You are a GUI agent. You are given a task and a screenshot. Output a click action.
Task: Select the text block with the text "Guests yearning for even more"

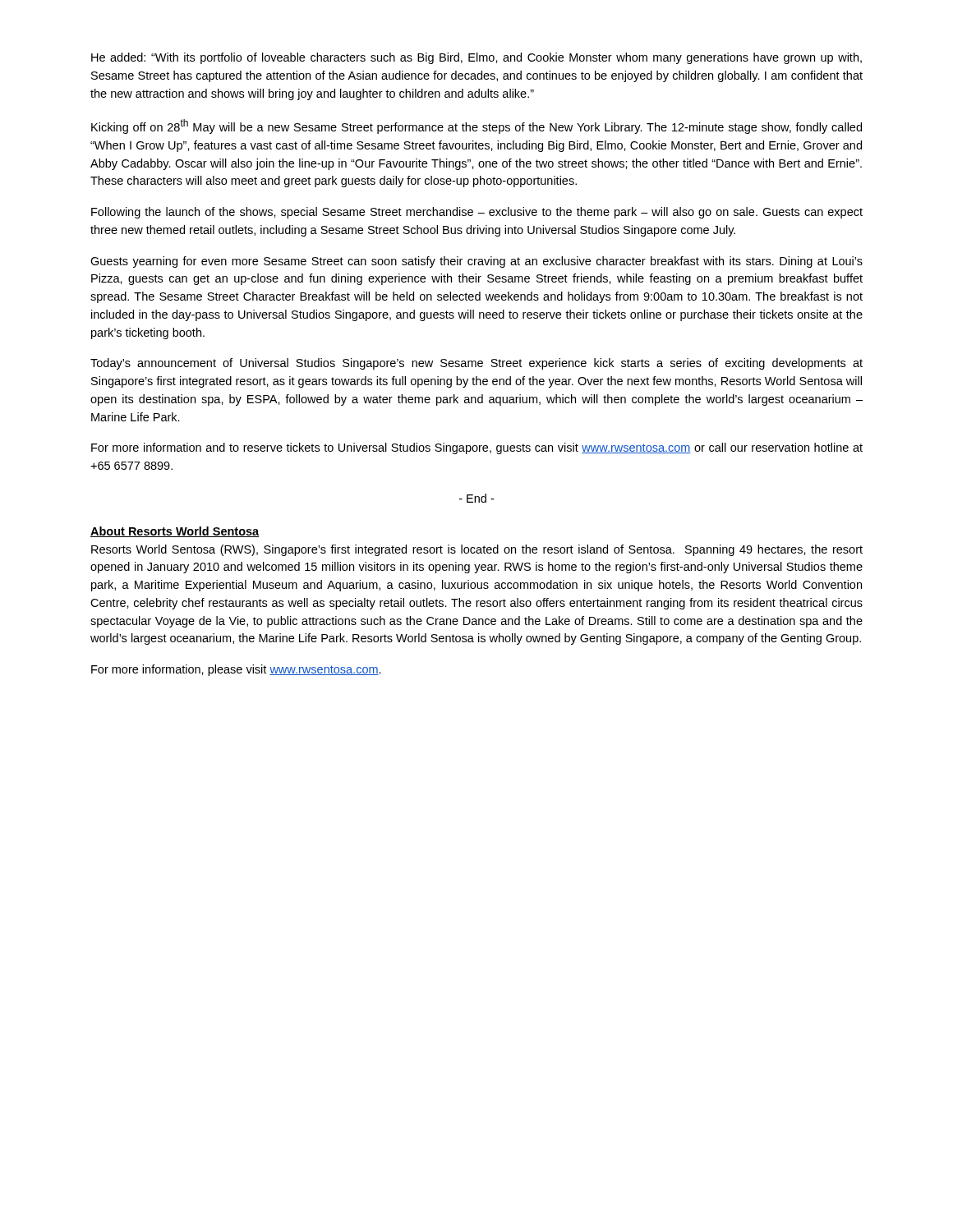[476, 297]
